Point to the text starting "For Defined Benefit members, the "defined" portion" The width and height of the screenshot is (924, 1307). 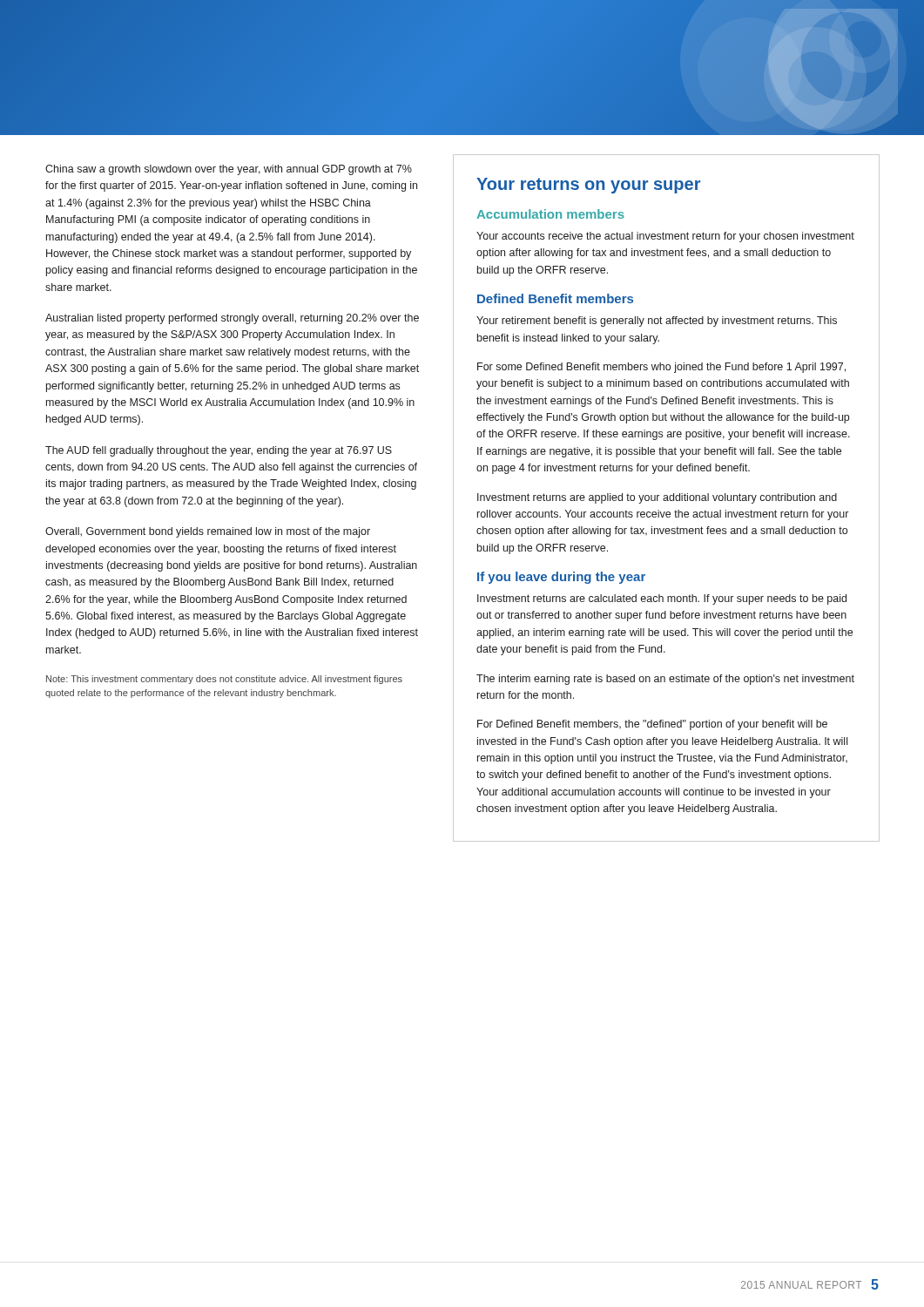(662, 766)
